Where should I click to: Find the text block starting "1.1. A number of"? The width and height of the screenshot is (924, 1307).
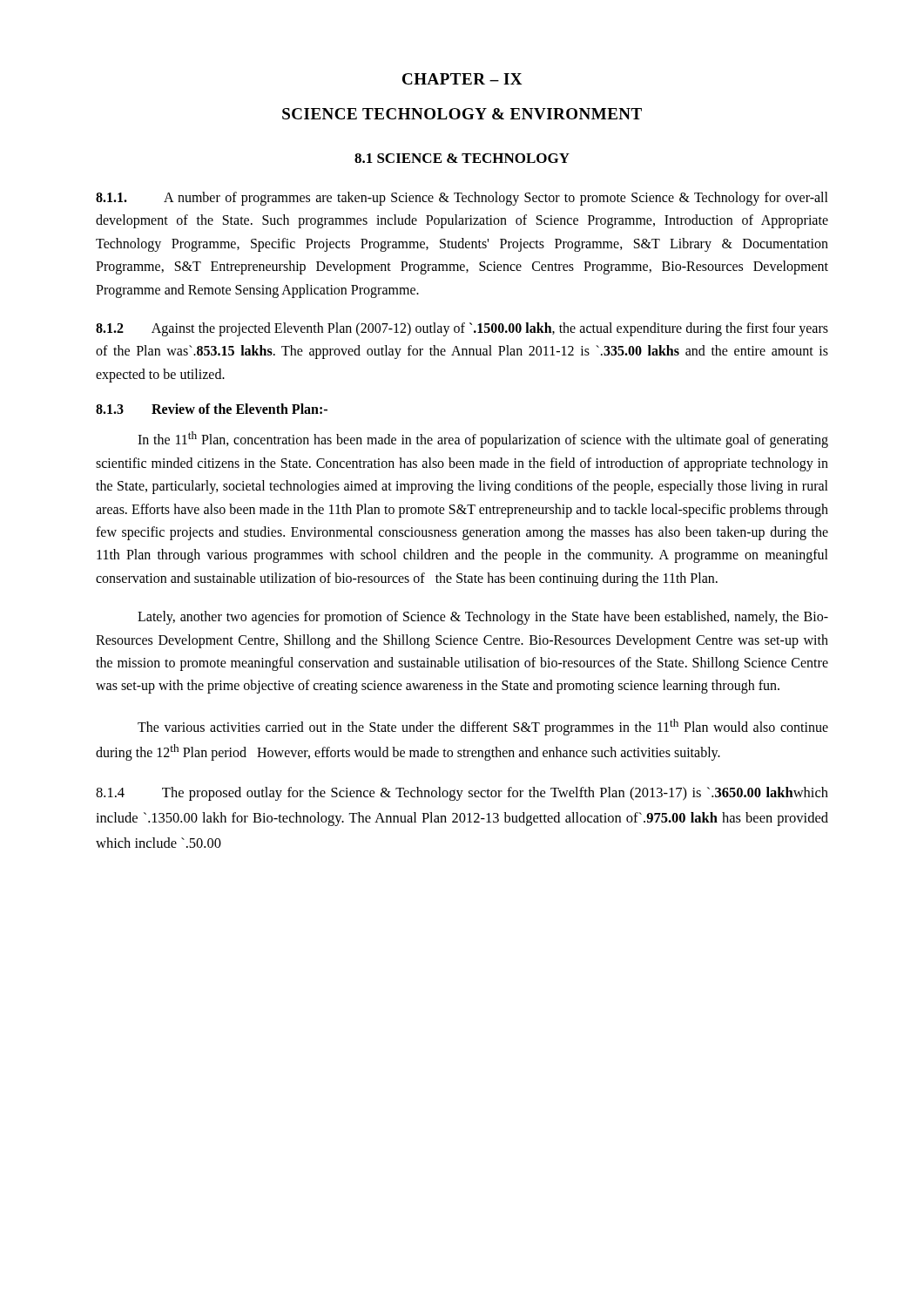(462, 243)
